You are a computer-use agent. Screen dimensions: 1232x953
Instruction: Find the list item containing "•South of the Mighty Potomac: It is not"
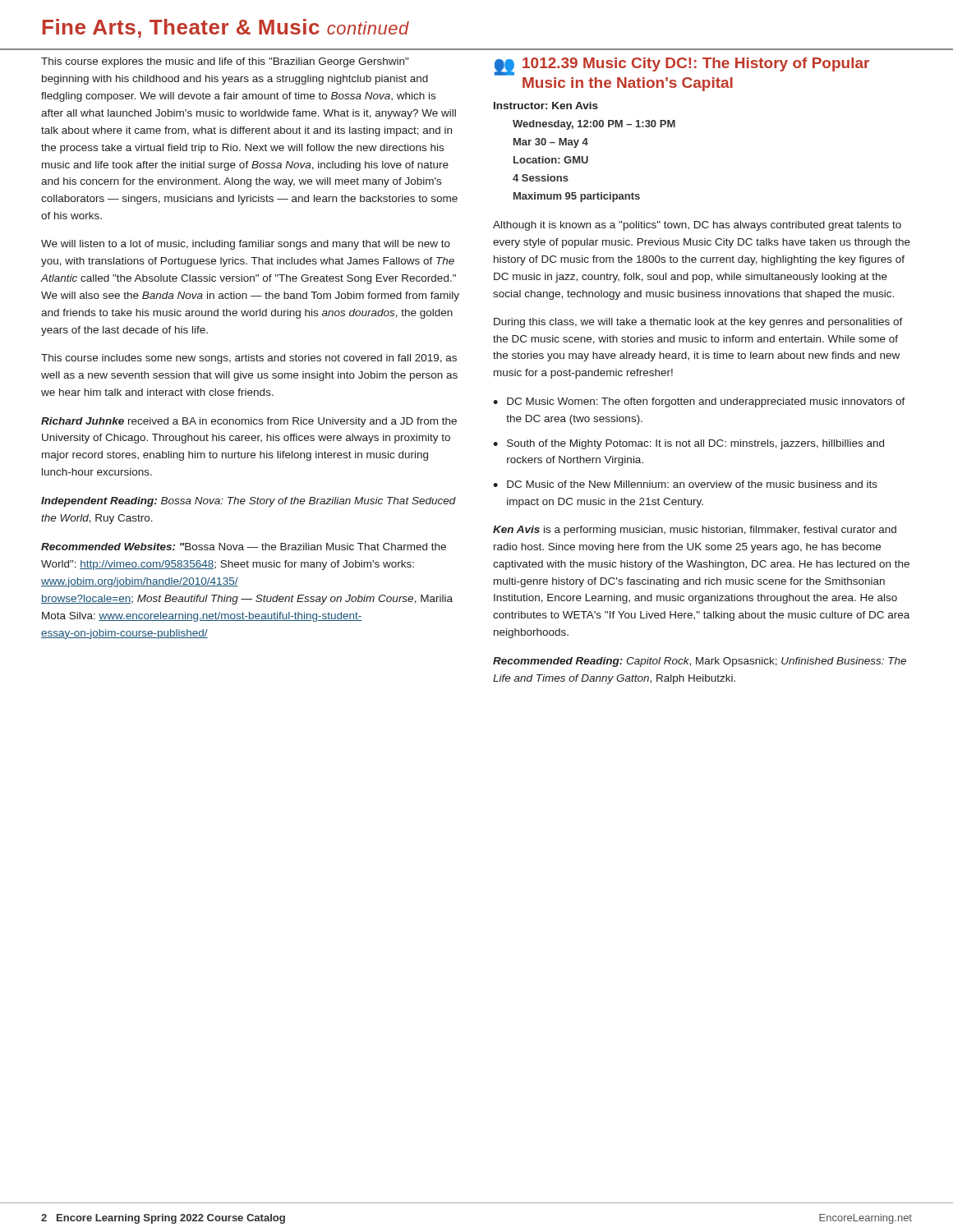click(702, 452)
